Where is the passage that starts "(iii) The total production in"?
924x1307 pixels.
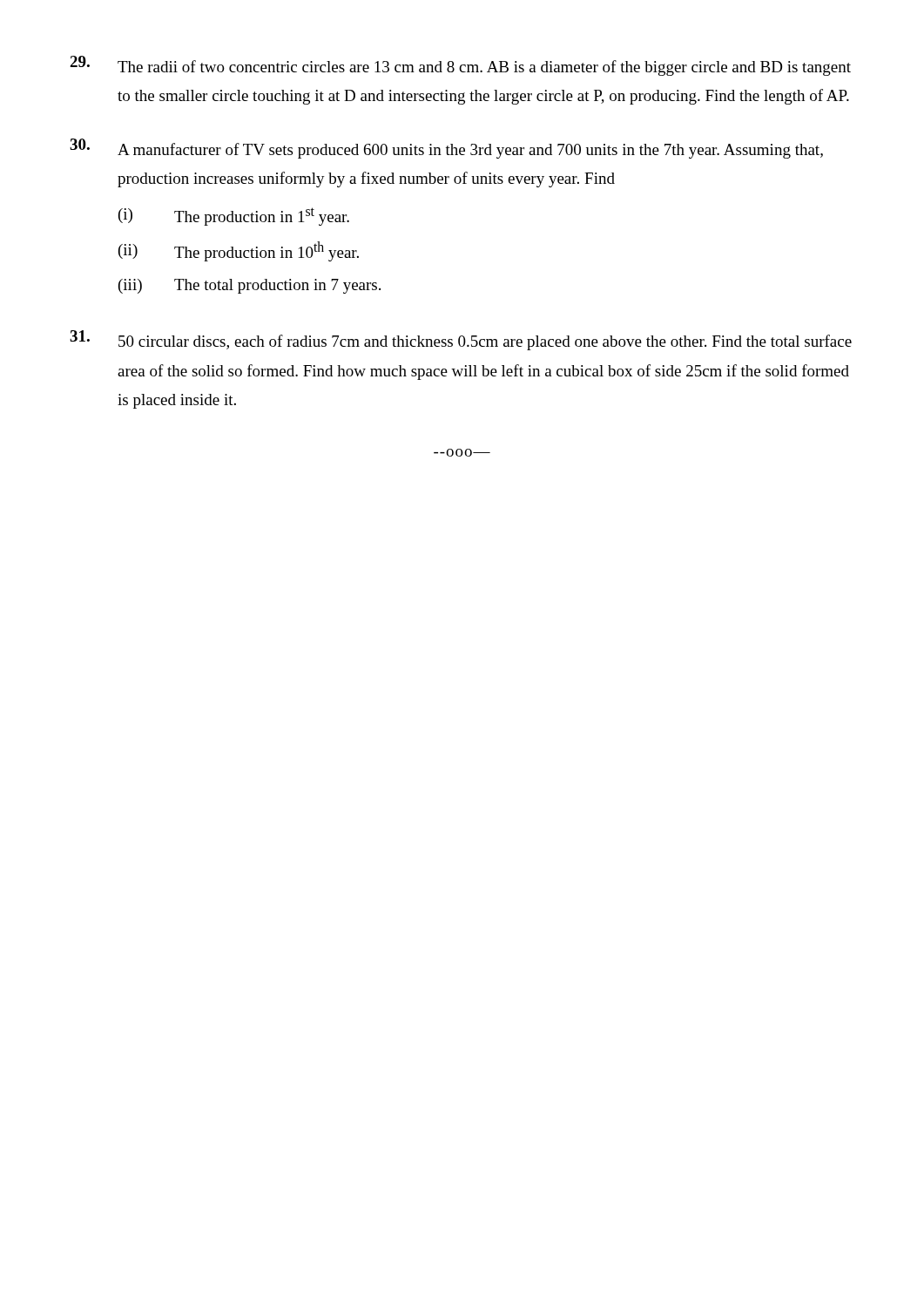tap(250, 286)
